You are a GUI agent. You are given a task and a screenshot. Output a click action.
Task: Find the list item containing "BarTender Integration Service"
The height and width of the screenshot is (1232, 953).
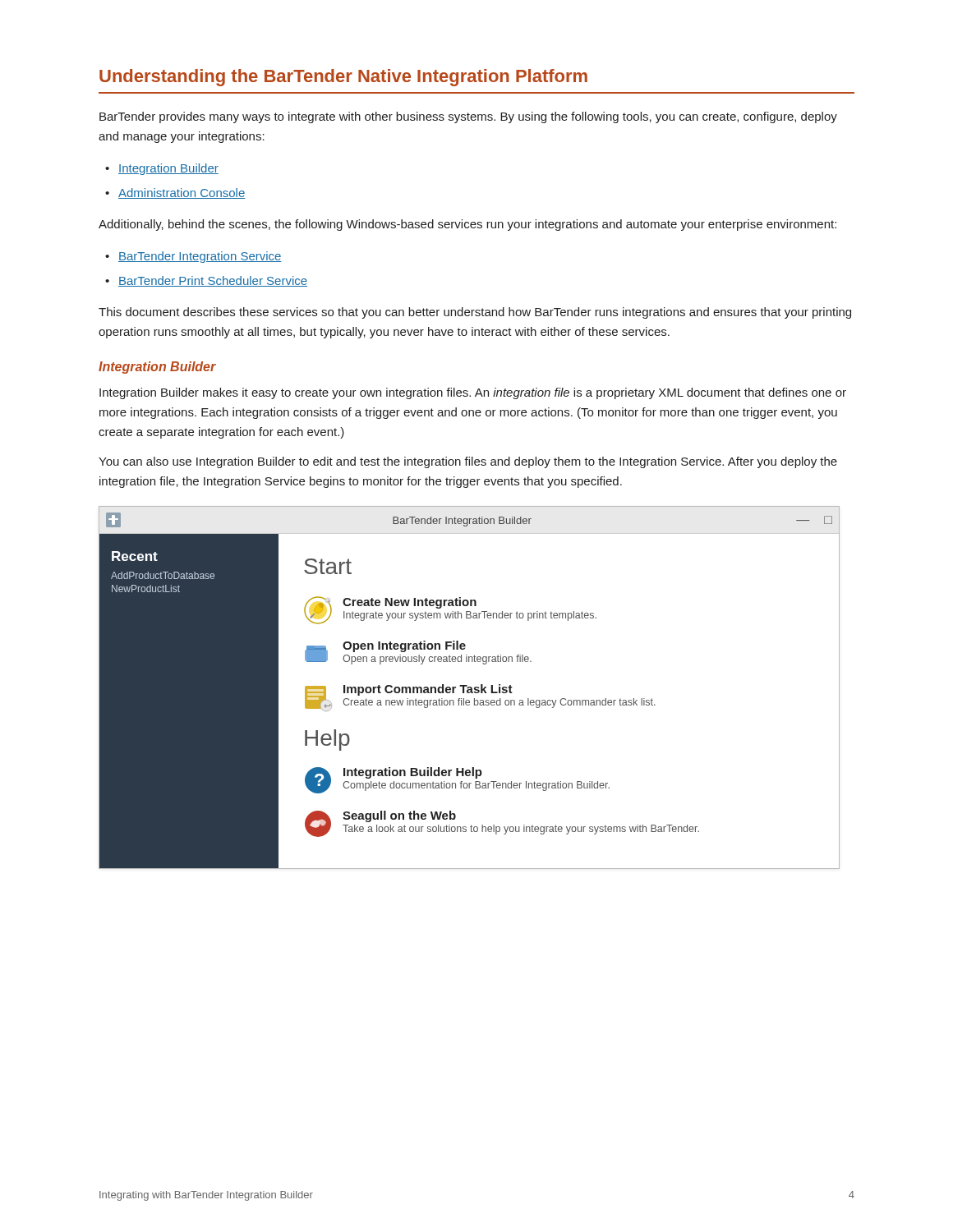pos(200,256)
